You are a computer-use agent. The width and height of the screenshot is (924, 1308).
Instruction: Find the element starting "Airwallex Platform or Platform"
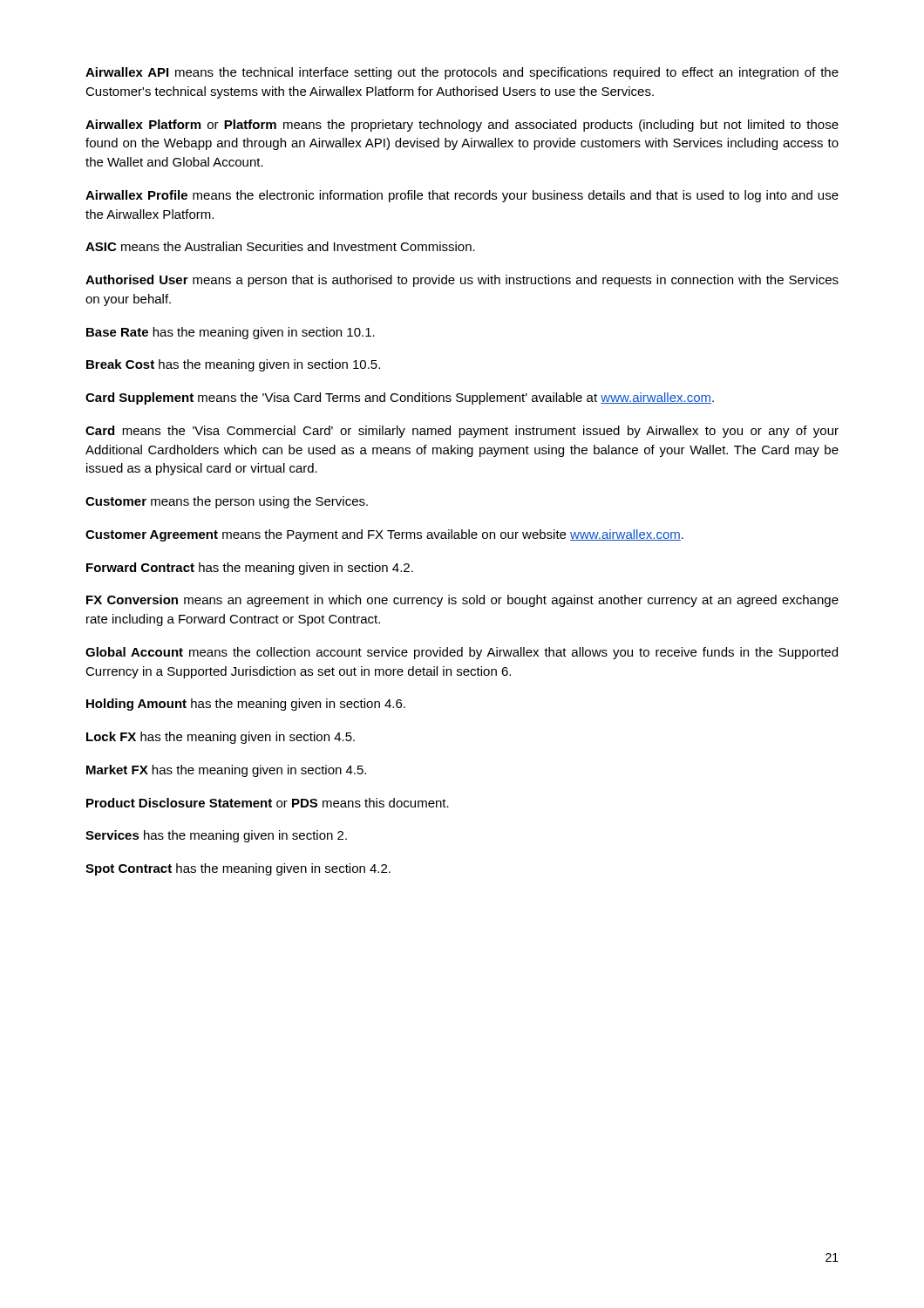click(462, 143)
